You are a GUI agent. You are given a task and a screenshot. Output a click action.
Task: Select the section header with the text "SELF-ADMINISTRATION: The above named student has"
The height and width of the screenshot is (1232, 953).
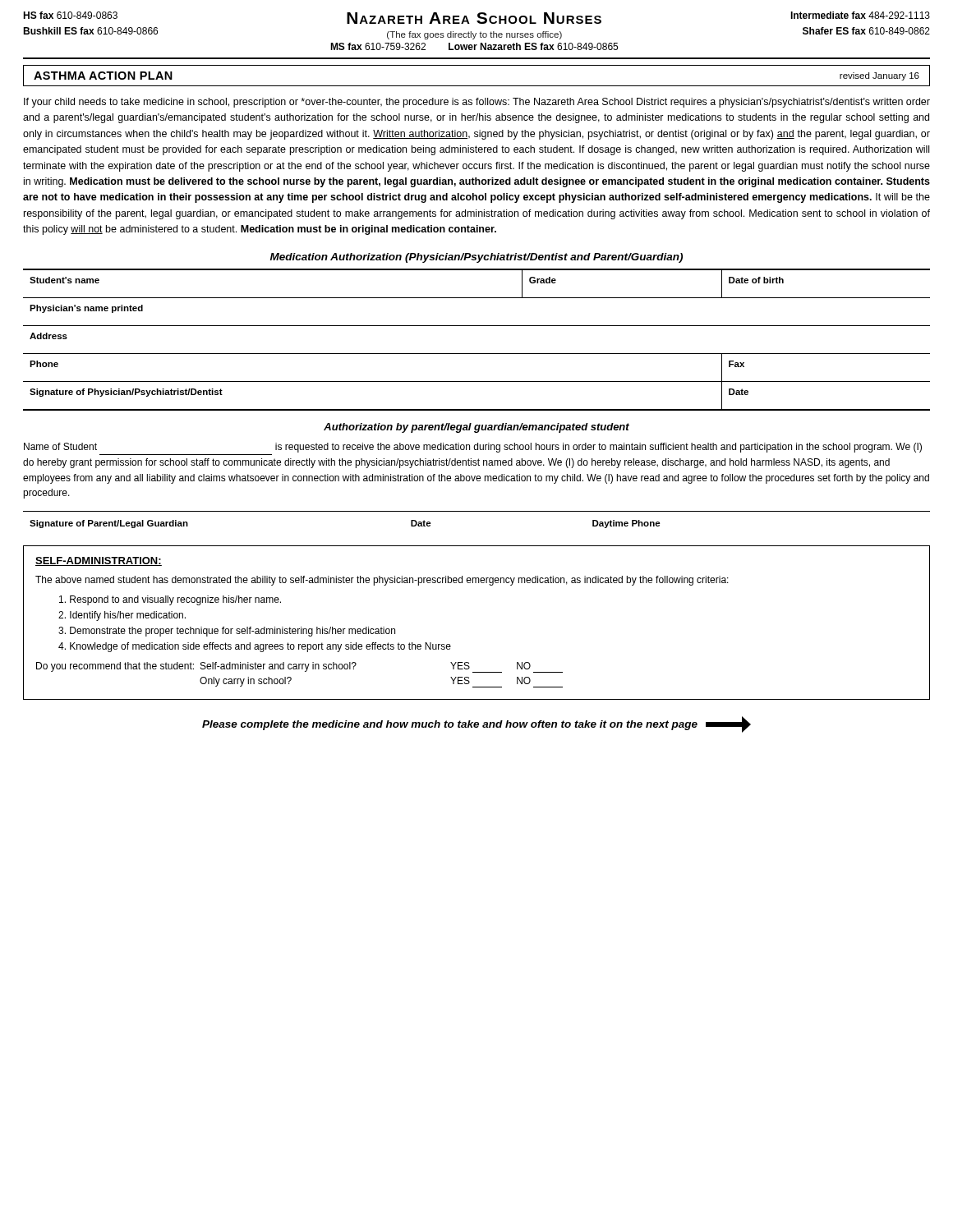coord(476,622)
